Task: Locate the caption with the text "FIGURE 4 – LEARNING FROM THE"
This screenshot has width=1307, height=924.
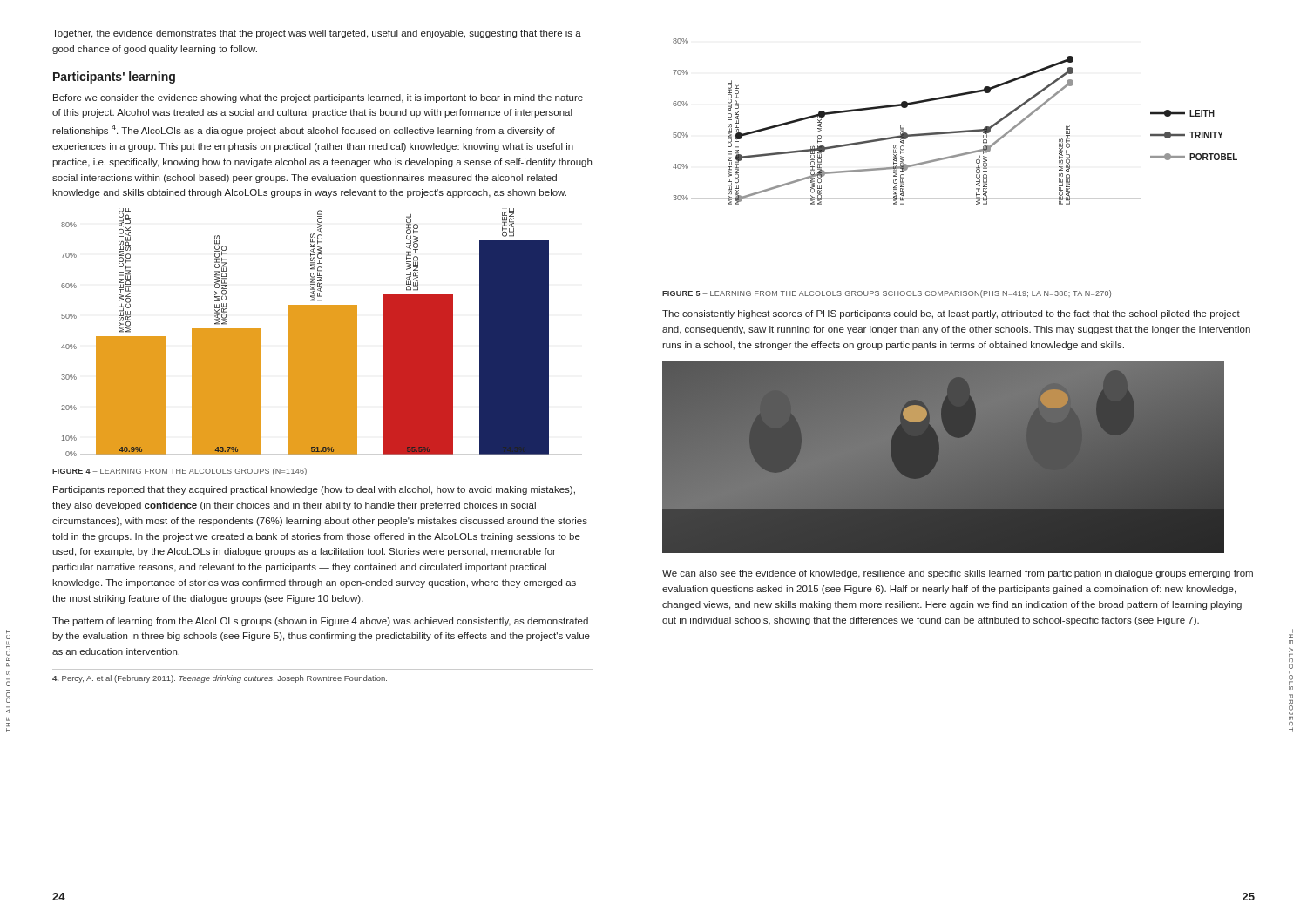Action: [x=180, y=471]
